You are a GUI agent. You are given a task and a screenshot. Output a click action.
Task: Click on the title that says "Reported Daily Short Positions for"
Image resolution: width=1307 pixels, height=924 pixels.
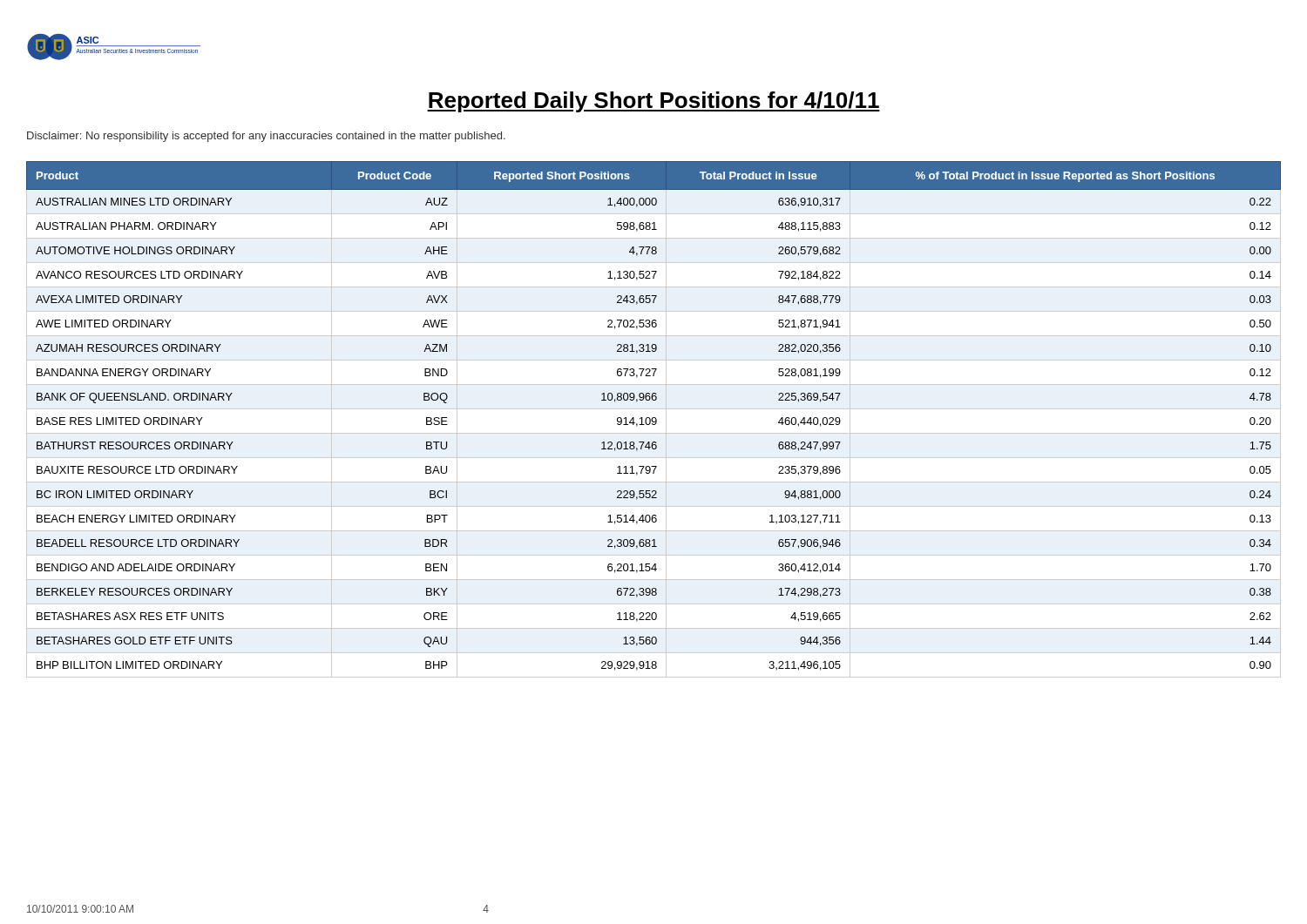click(x=654, y=101)
